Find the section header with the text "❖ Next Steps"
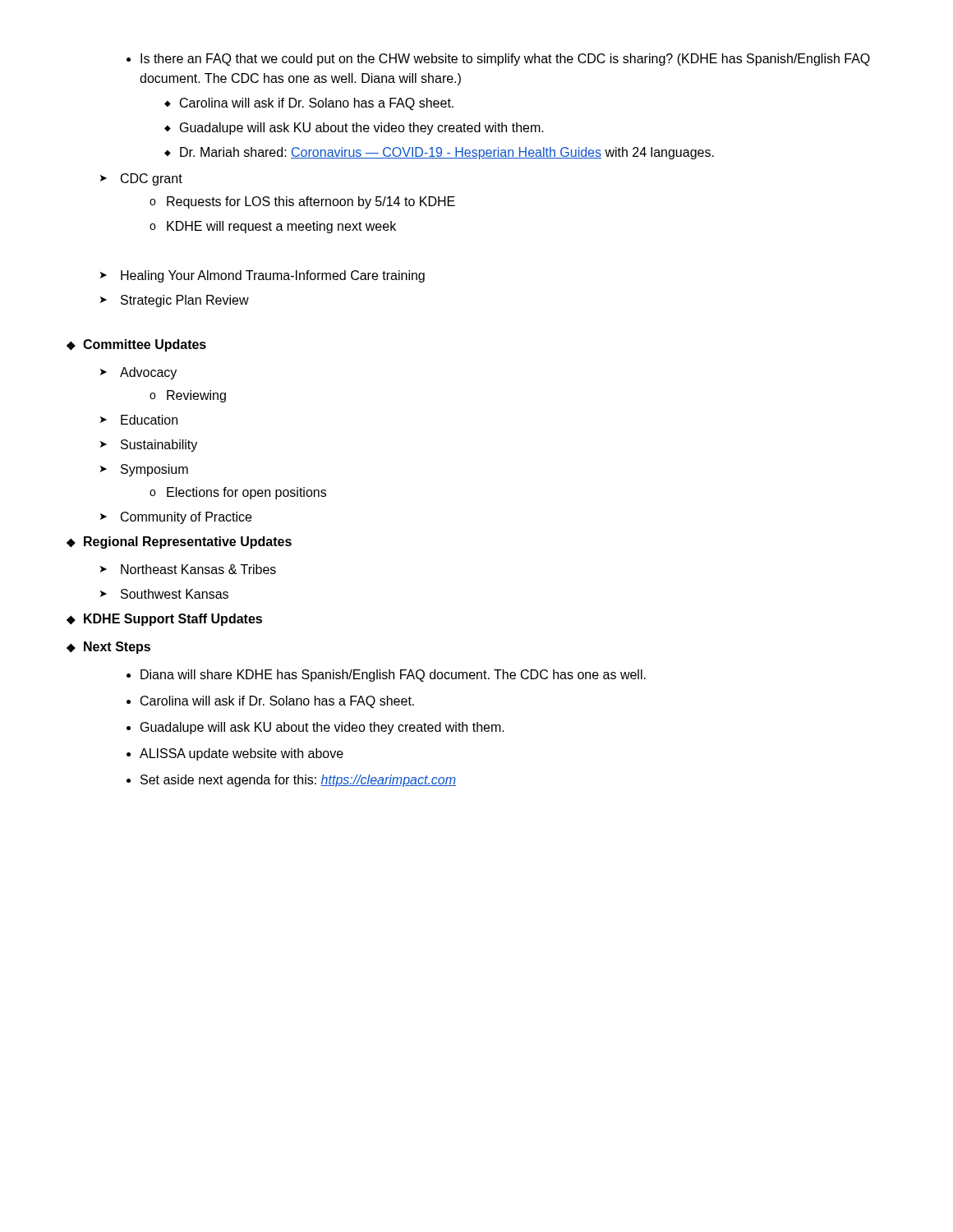This screenshot has width=953, height=1232. pos(108,647)
